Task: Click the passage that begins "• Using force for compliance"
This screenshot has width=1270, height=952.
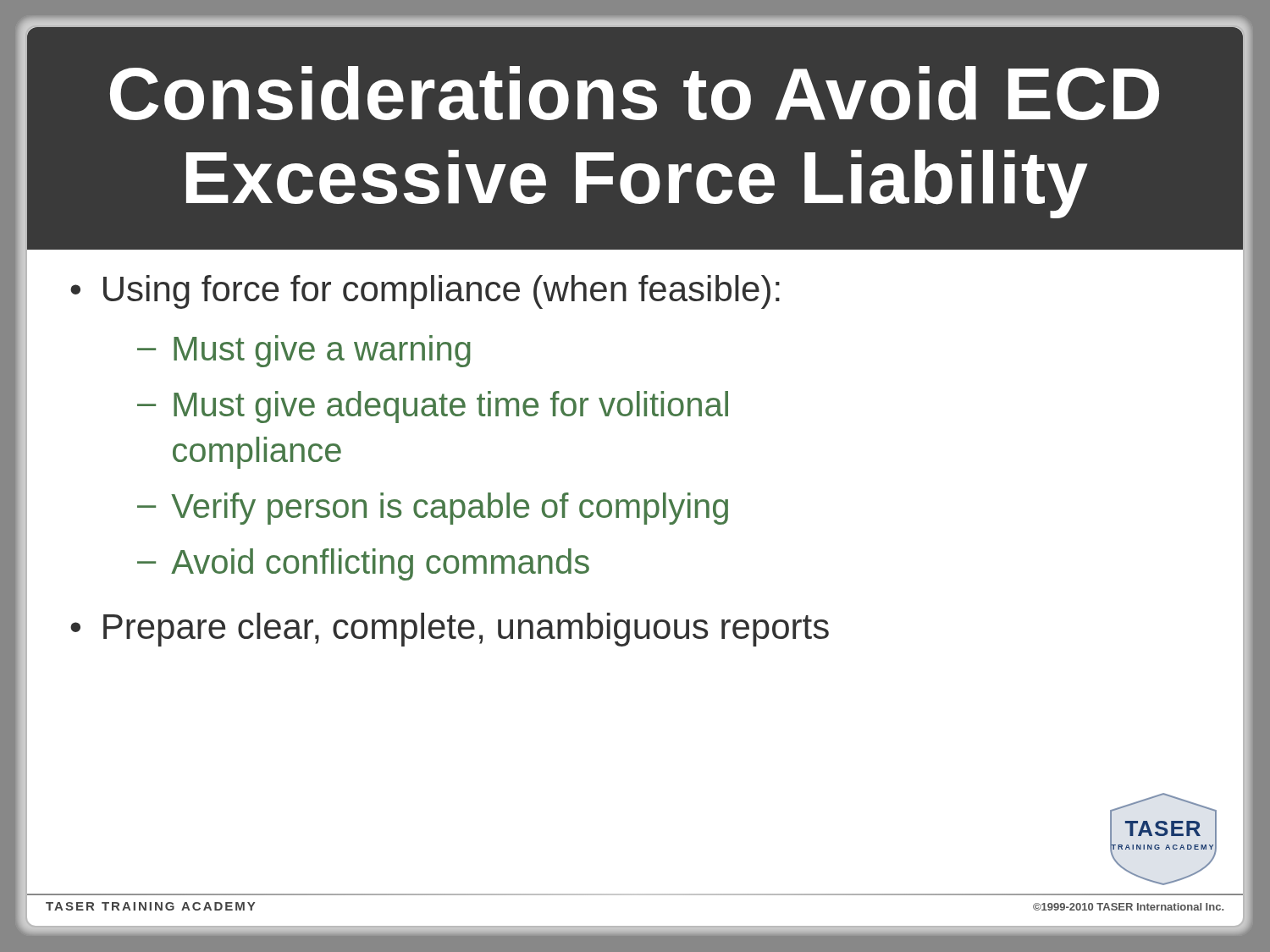Action: [426, 290]
